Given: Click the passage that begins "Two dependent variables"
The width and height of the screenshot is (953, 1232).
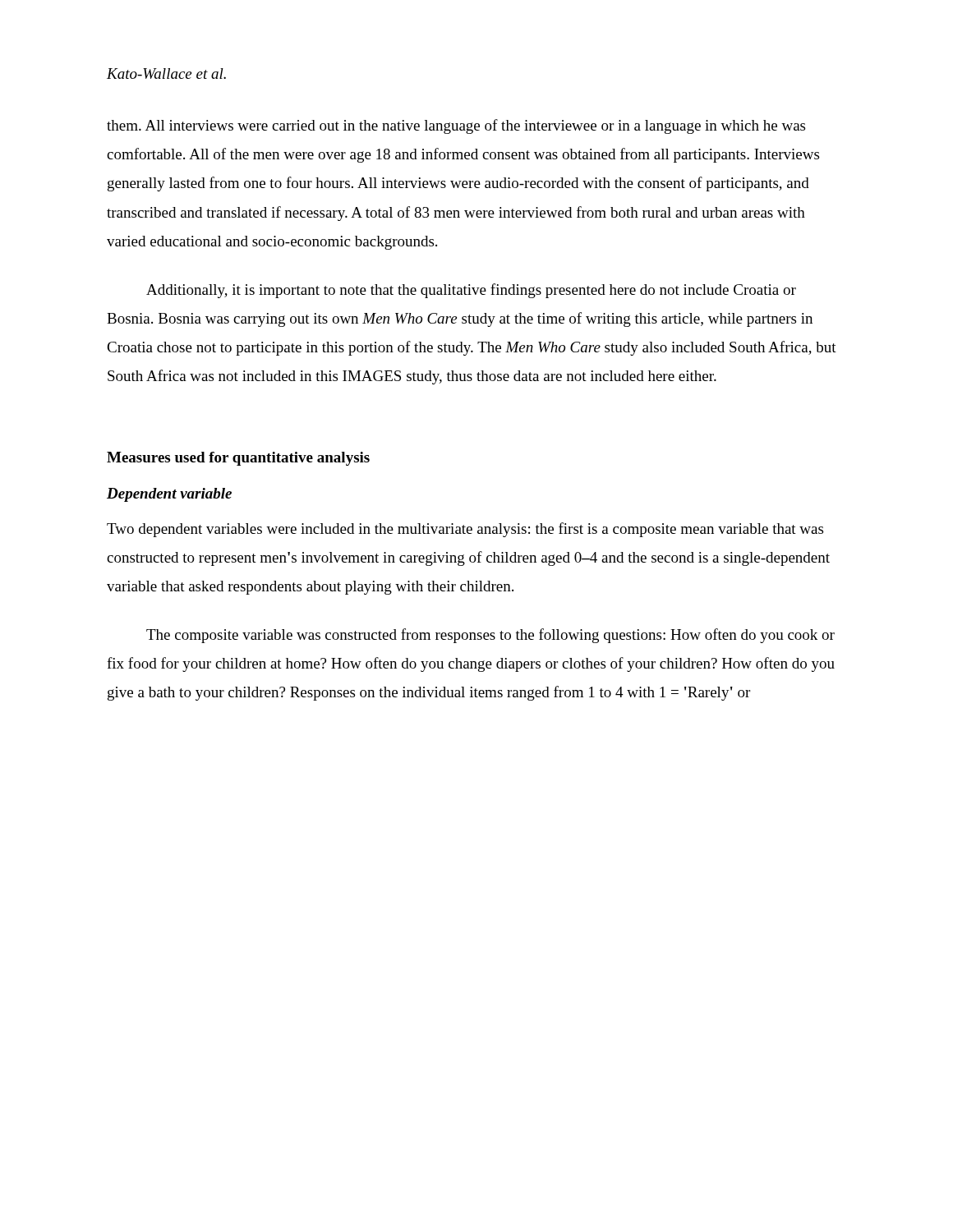Looking at the screenshot, I should pyautogui.click(x=468, y=557).
